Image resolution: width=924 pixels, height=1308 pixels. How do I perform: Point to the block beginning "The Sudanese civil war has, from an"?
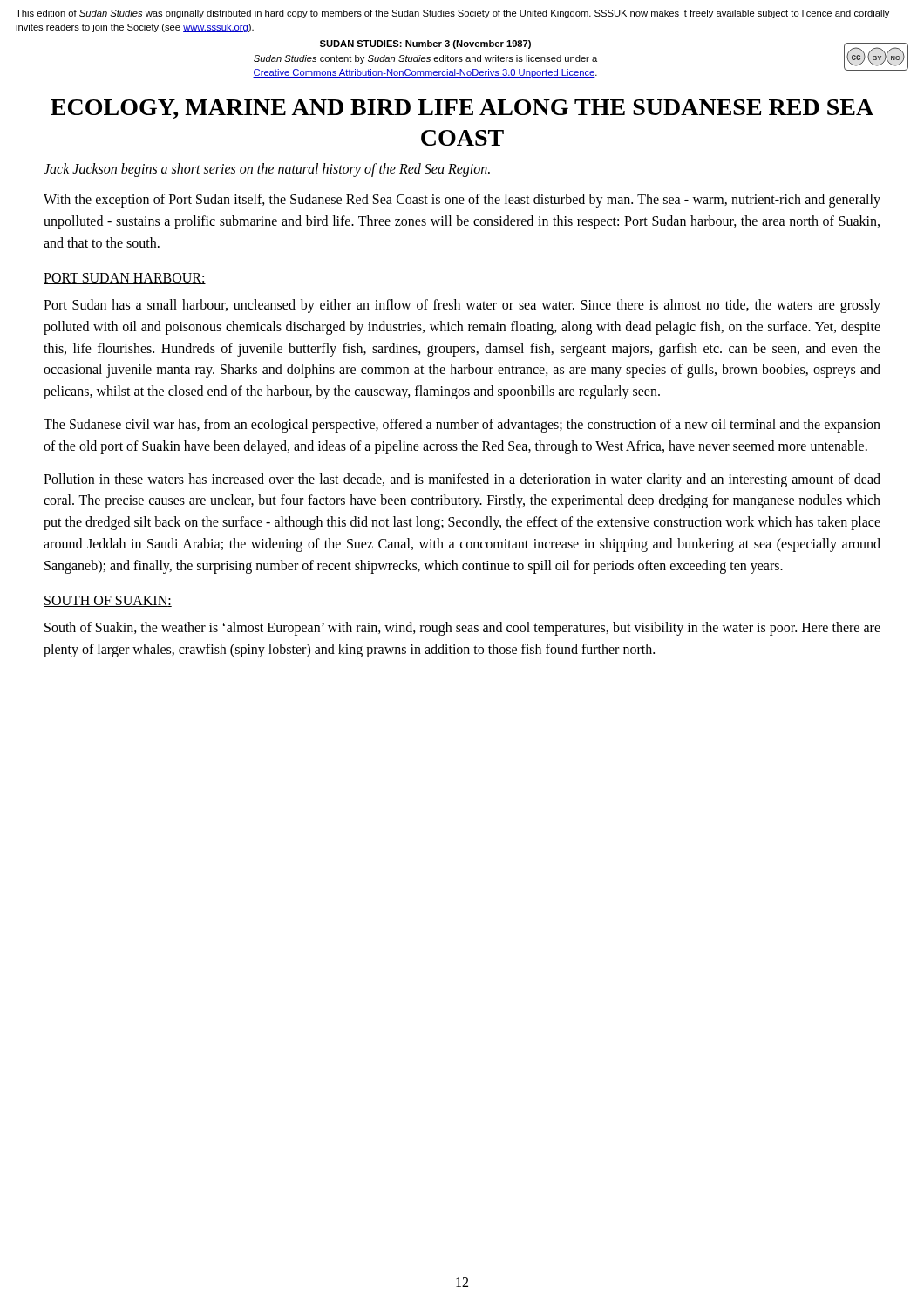[462, 435]
